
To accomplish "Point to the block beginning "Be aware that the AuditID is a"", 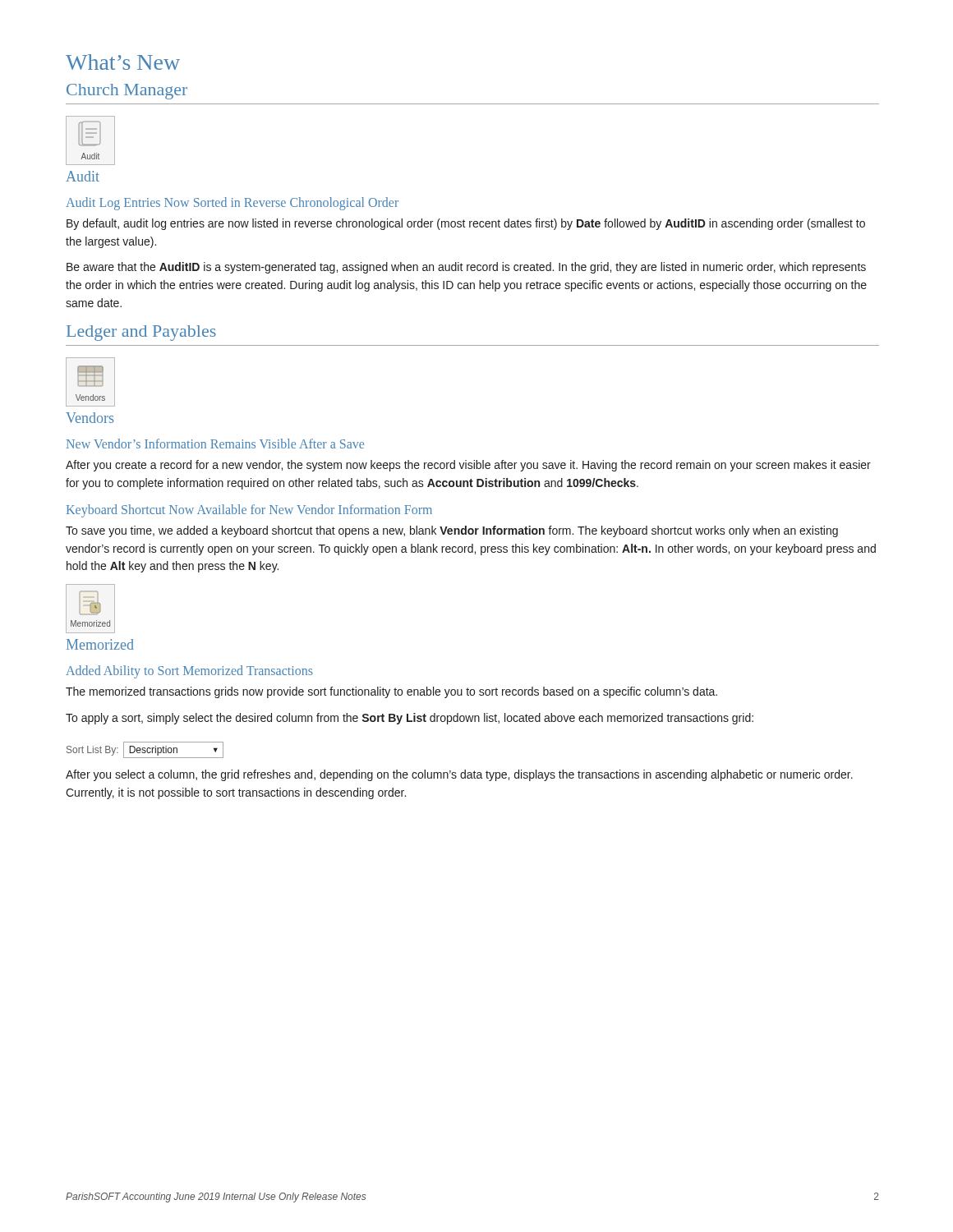I will click(466, 285).
